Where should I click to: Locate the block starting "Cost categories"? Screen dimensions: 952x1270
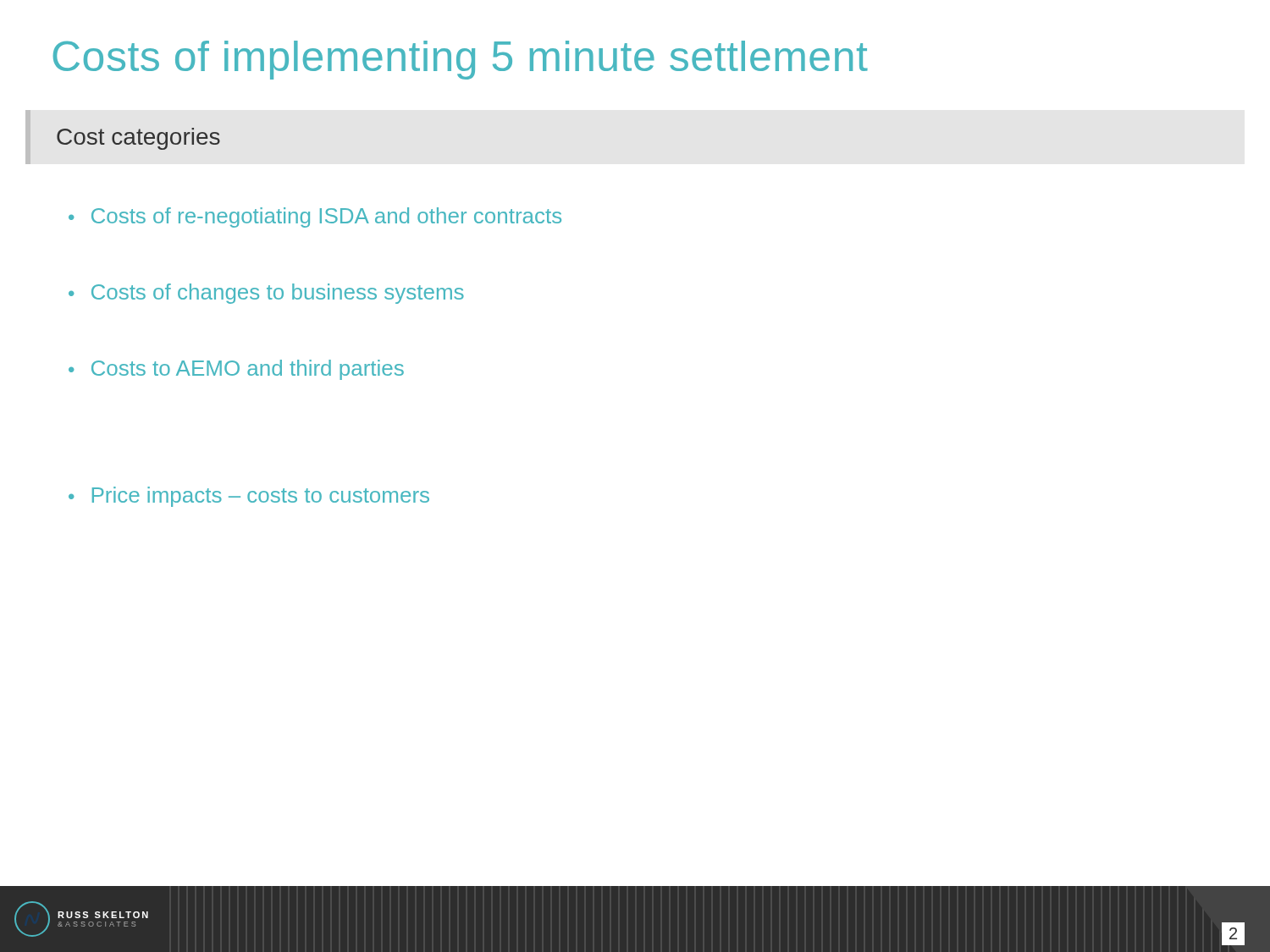coord(138,137)
